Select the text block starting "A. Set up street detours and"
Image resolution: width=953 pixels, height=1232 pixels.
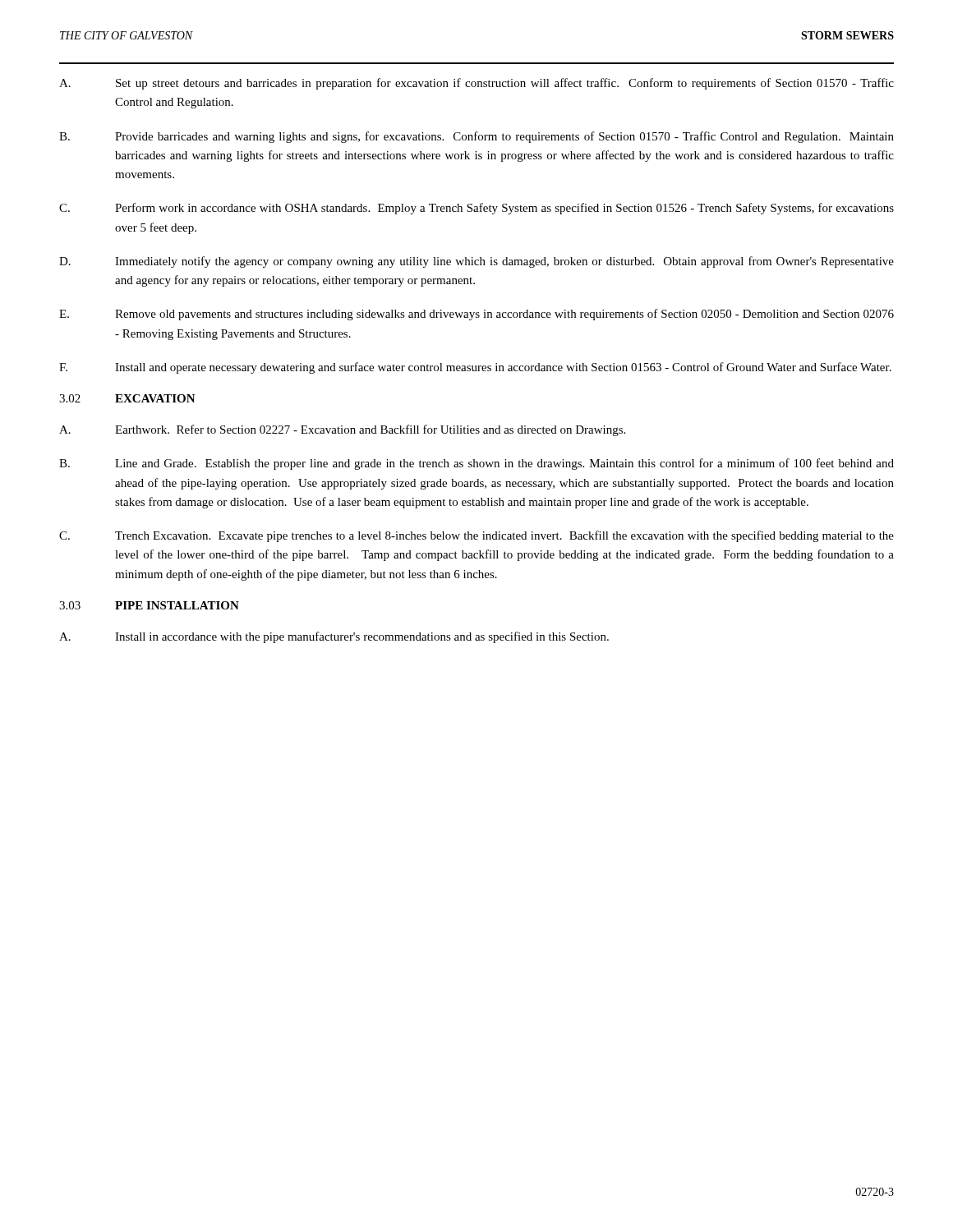coord(476,93)
